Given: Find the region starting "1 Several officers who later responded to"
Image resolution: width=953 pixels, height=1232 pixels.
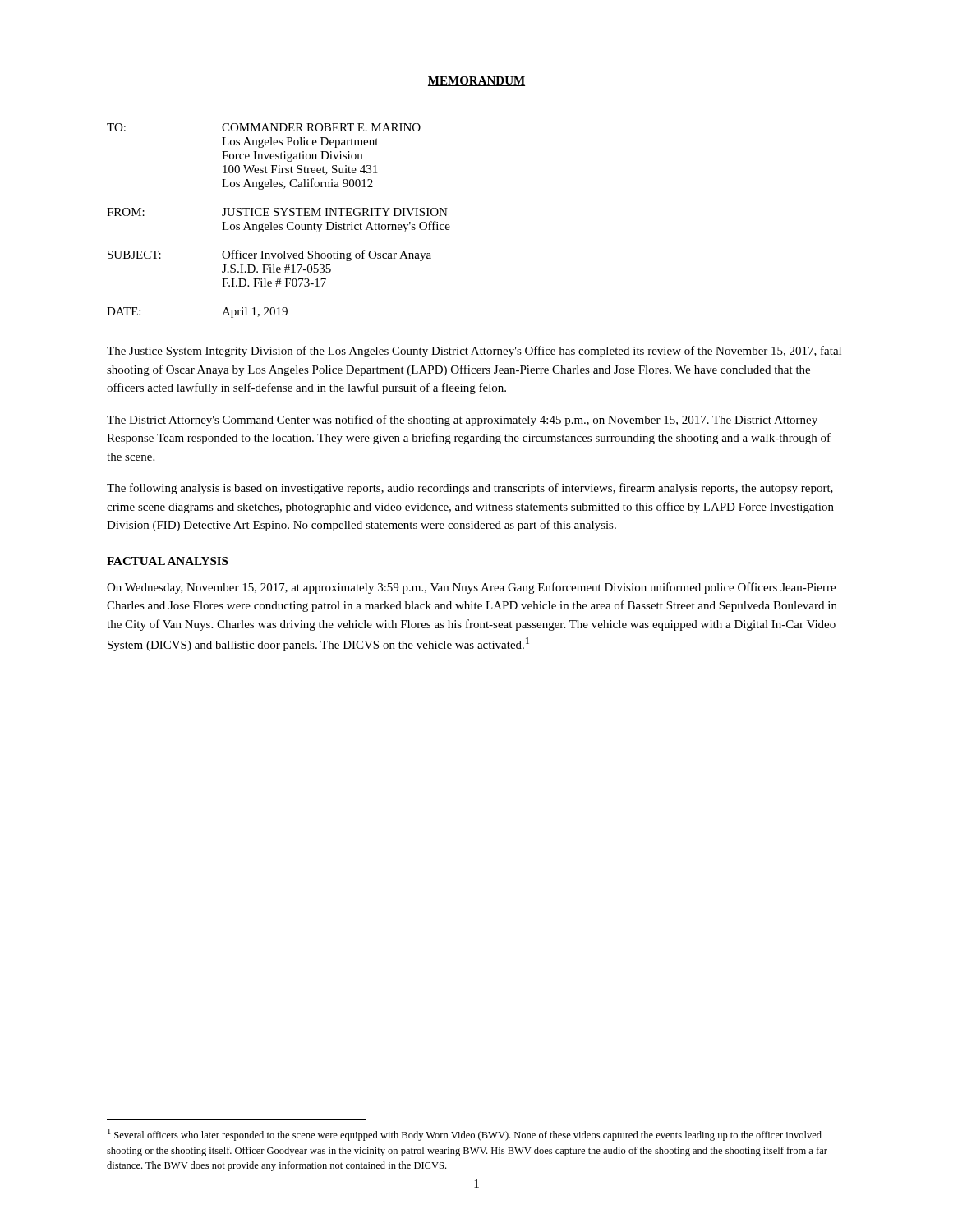Looking at the screenshot, I should [x=467, y=1149].
